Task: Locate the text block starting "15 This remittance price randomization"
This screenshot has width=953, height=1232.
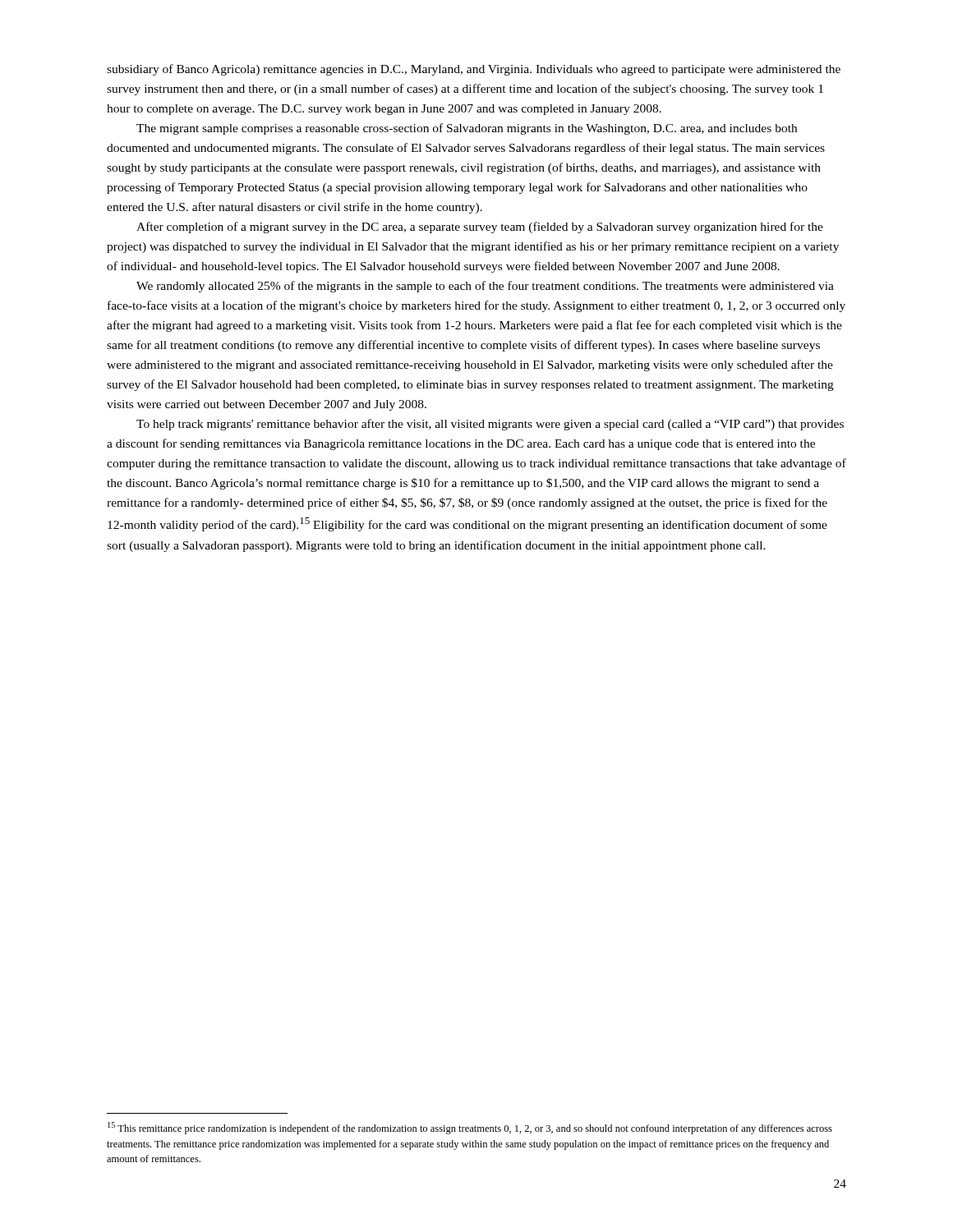Action: tap(470, 1143)
